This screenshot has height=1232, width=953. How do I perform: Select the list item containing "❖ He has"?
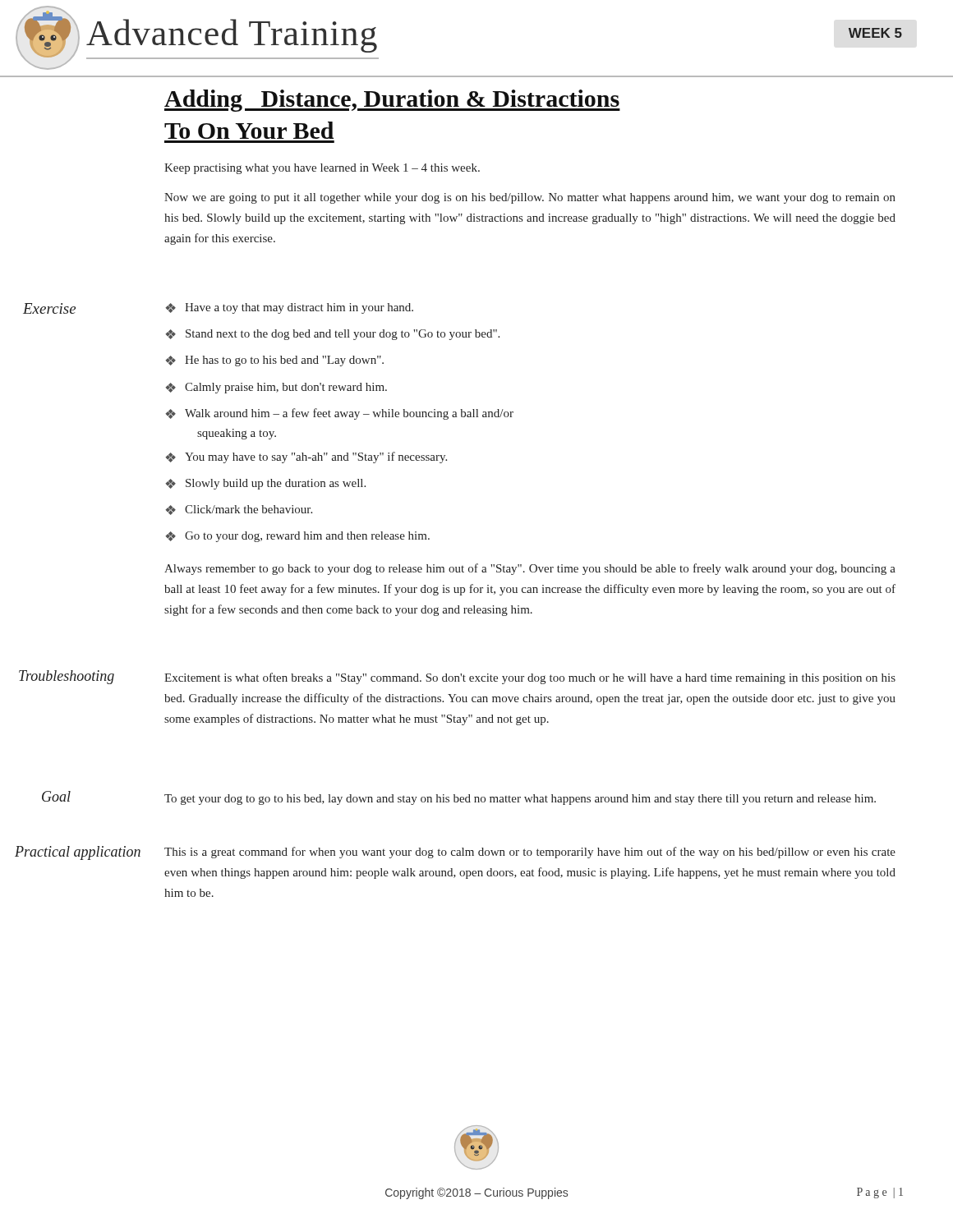(x=274, y=361)
